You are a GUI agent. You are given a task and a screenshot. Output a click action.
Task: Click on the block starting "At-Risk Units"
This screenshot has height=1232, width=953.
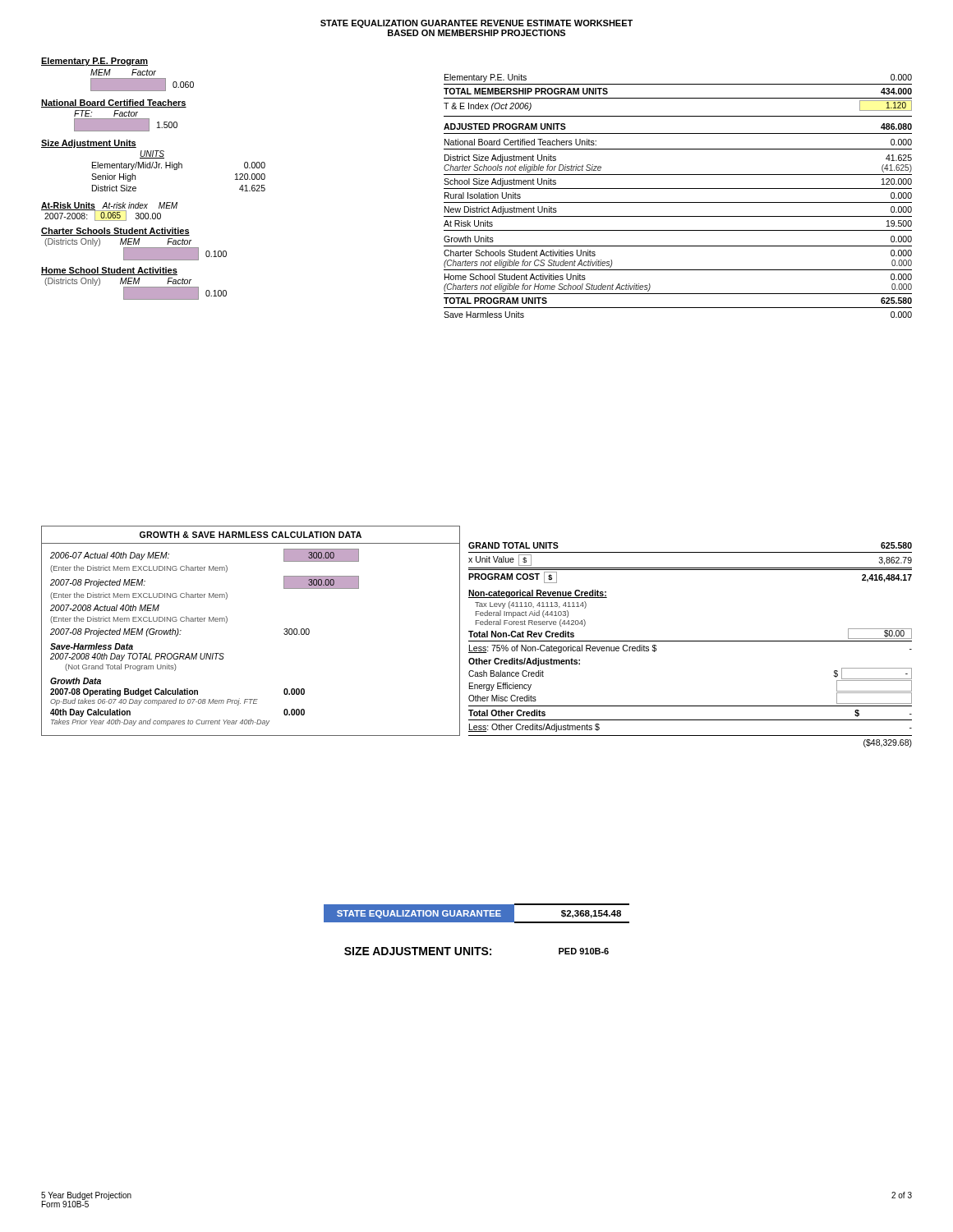tap(68, 205)
